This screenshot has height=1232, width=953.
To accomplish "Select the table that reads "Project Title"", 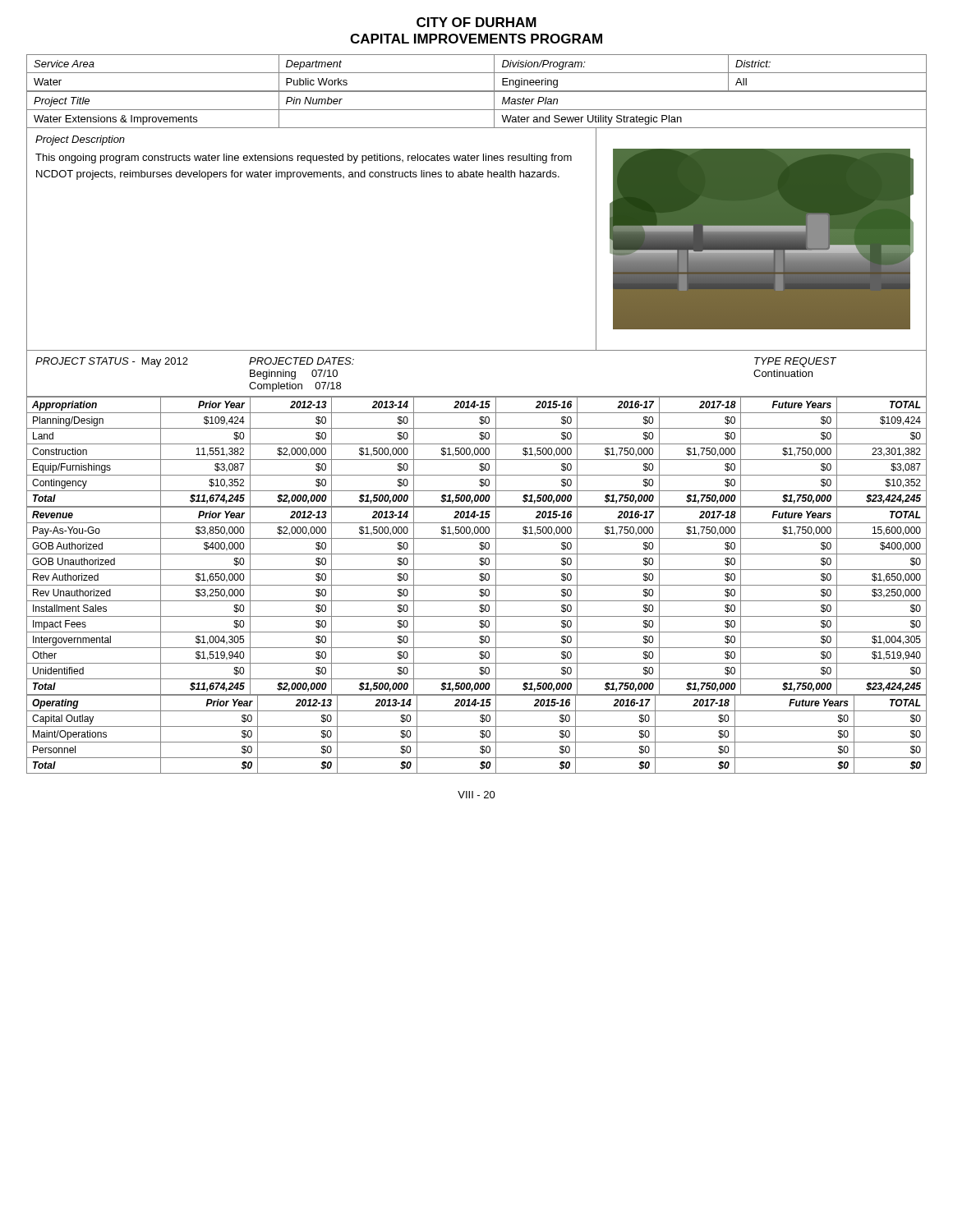I will point(476,110).
